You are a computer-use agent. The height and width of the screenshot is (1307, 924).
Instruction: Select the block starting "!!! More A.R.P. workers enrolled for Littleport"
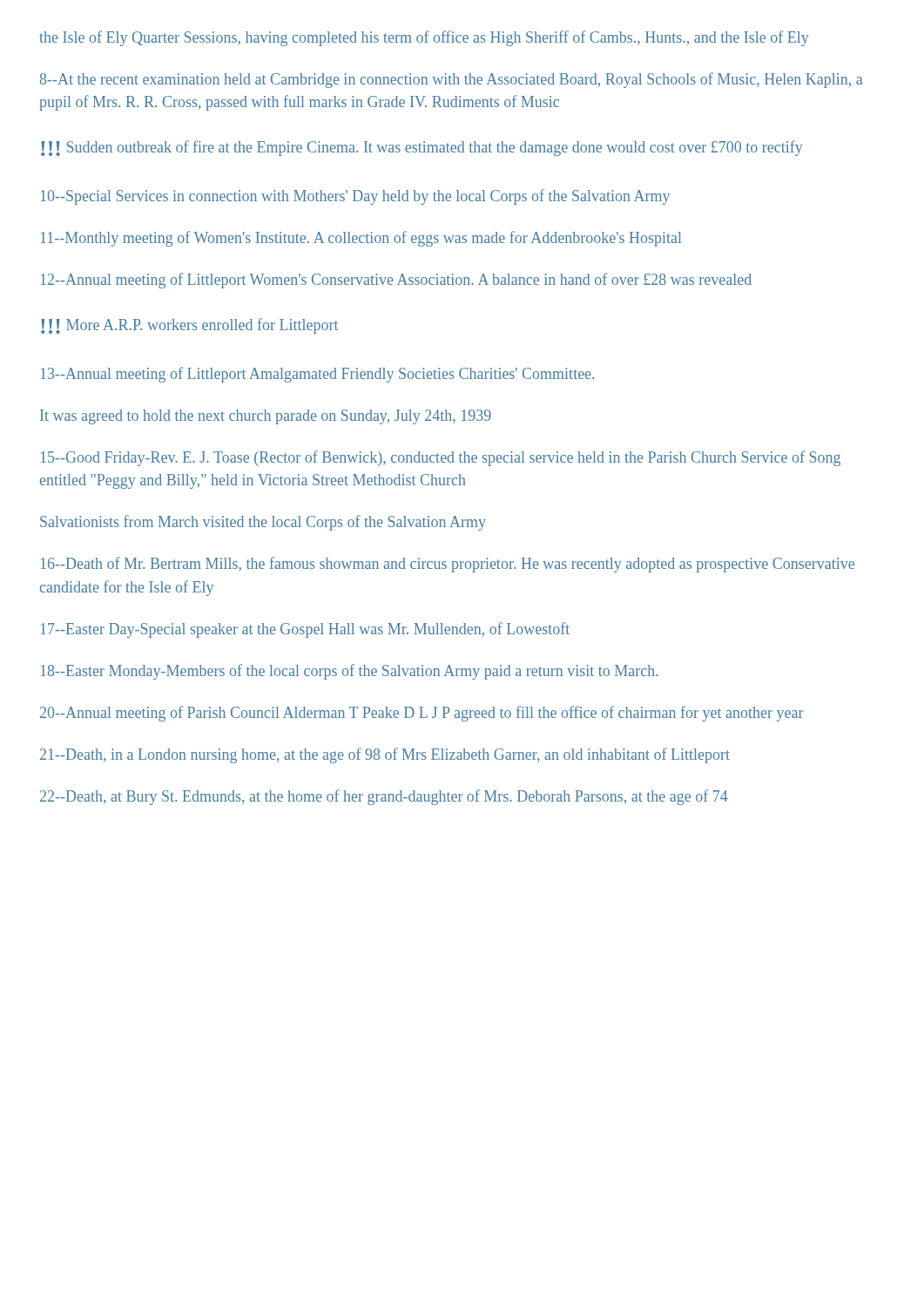click(189, 327)
